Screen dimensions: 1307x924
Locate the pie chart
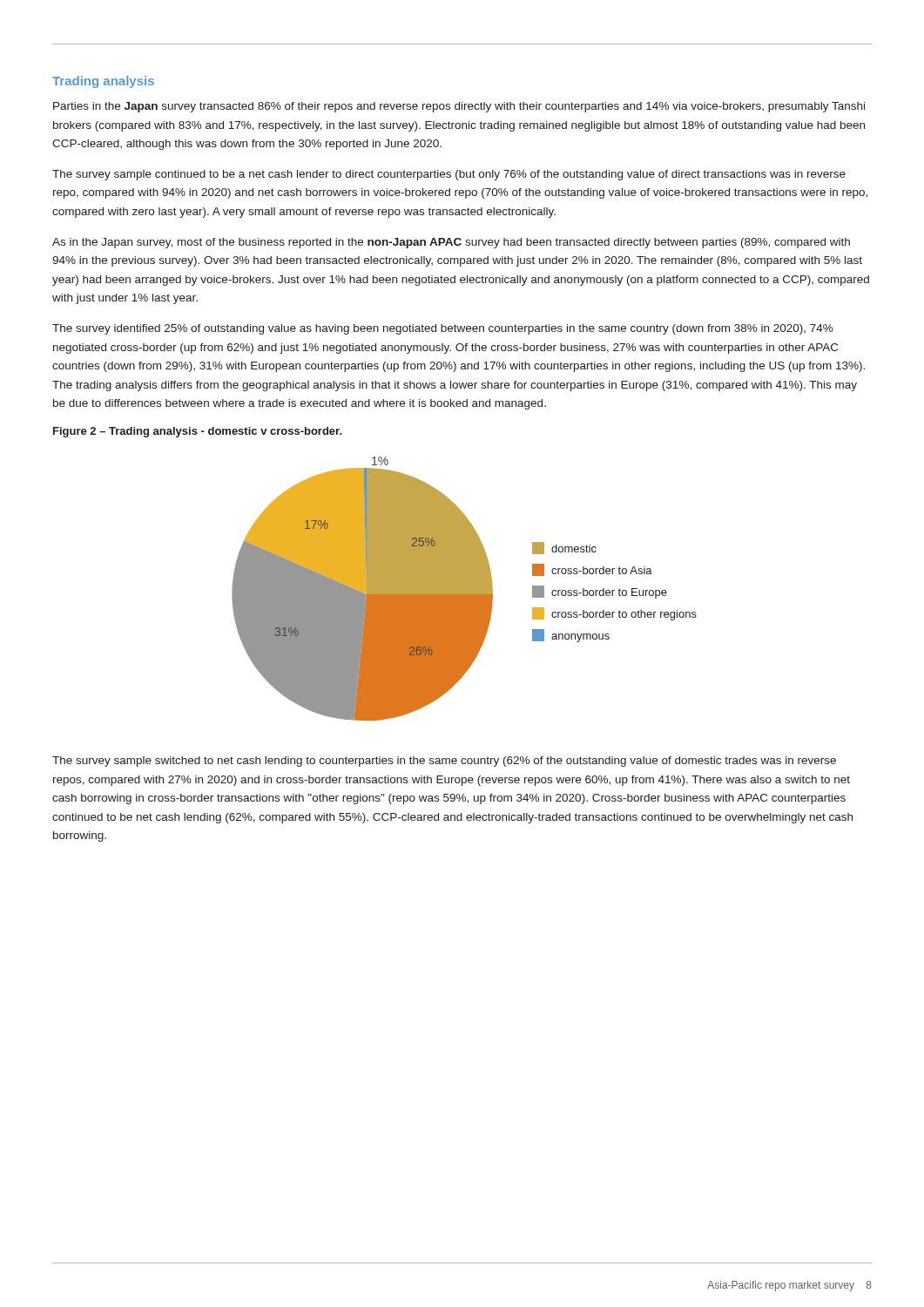pos(462,594)
